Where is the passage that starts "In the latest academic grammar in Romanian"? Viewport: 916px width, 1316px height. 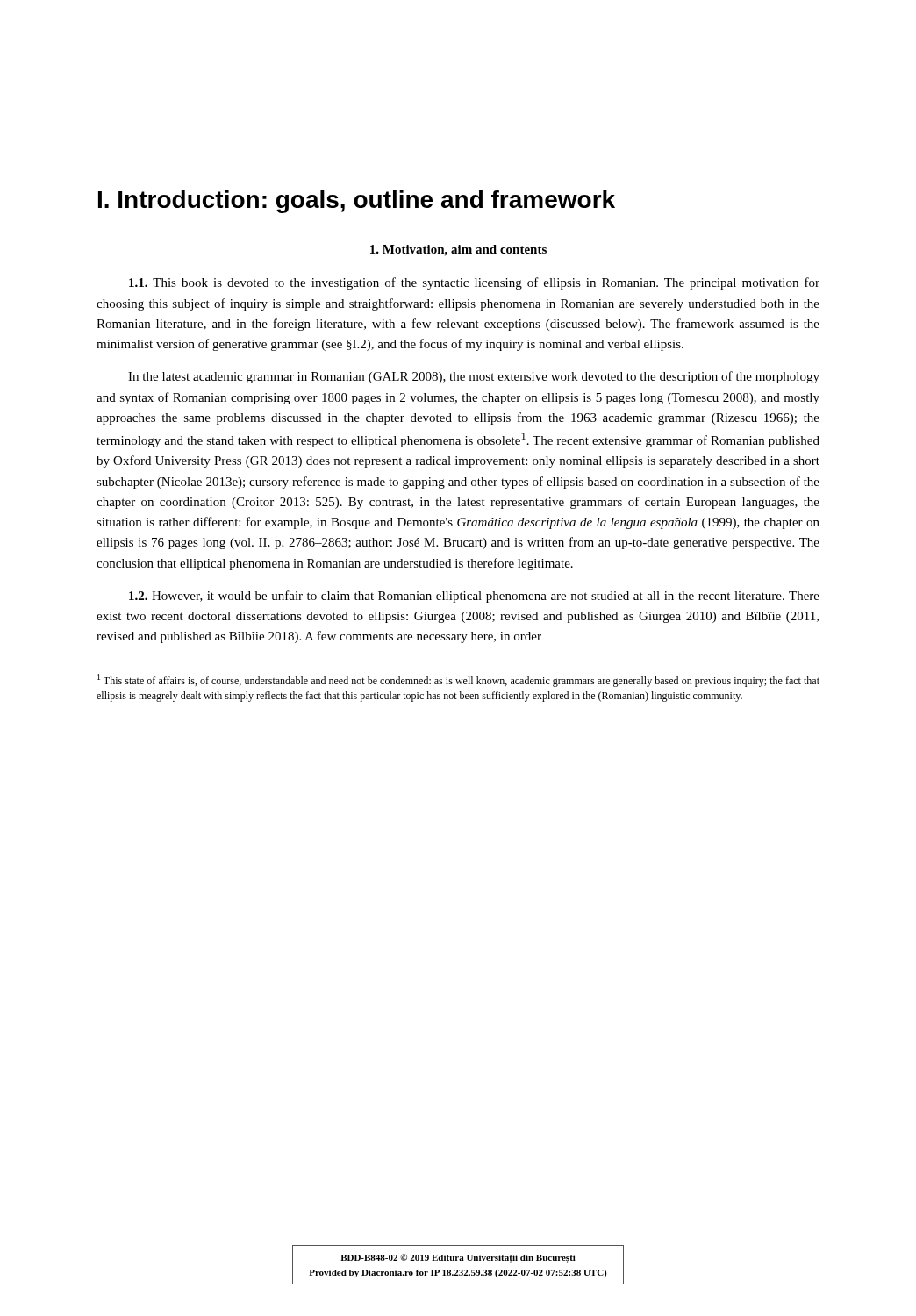pyautogui.click(x=458, y=470)
